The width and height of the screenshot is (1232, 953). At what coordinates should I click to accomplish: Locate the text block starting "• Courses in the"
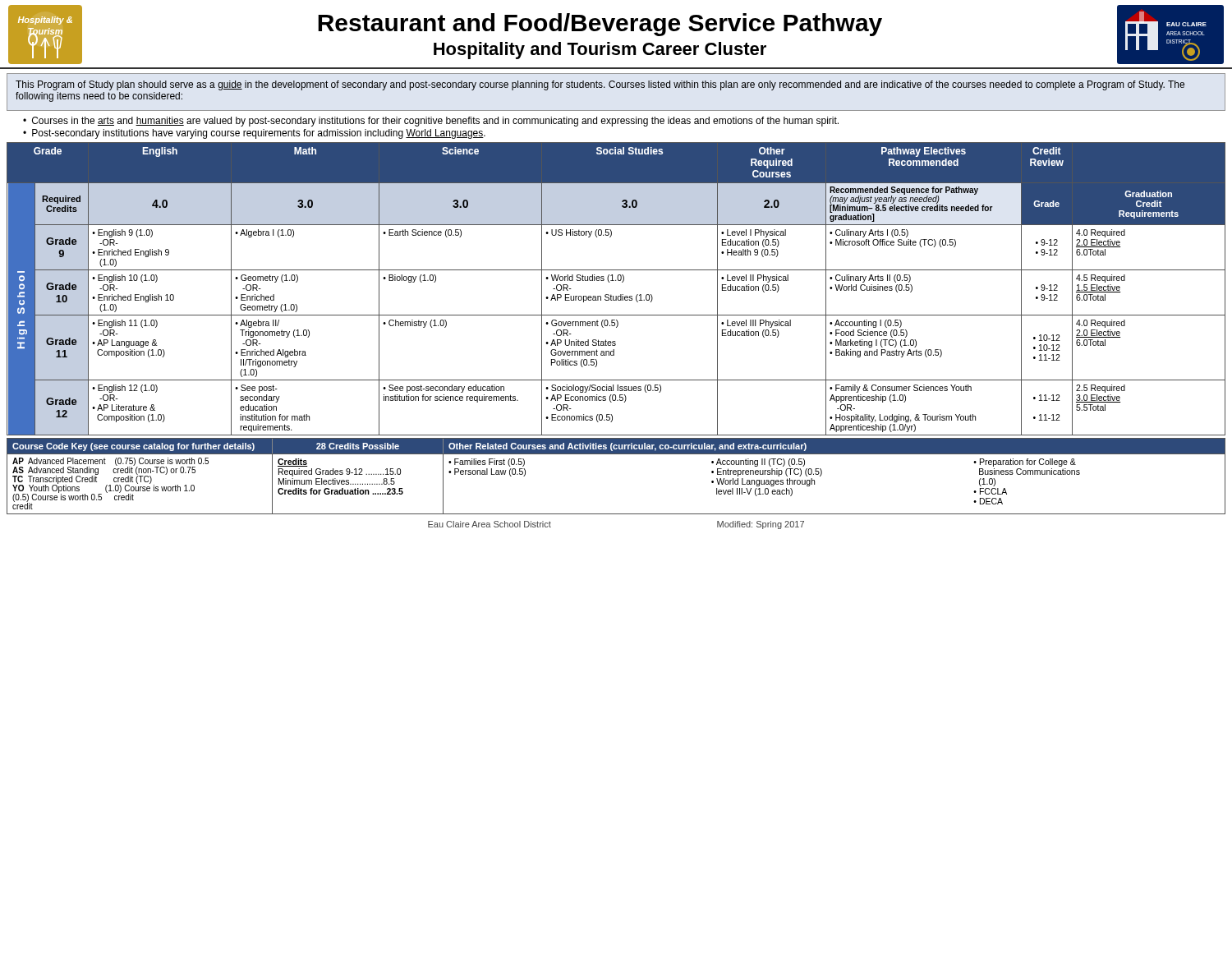(431, 121)
